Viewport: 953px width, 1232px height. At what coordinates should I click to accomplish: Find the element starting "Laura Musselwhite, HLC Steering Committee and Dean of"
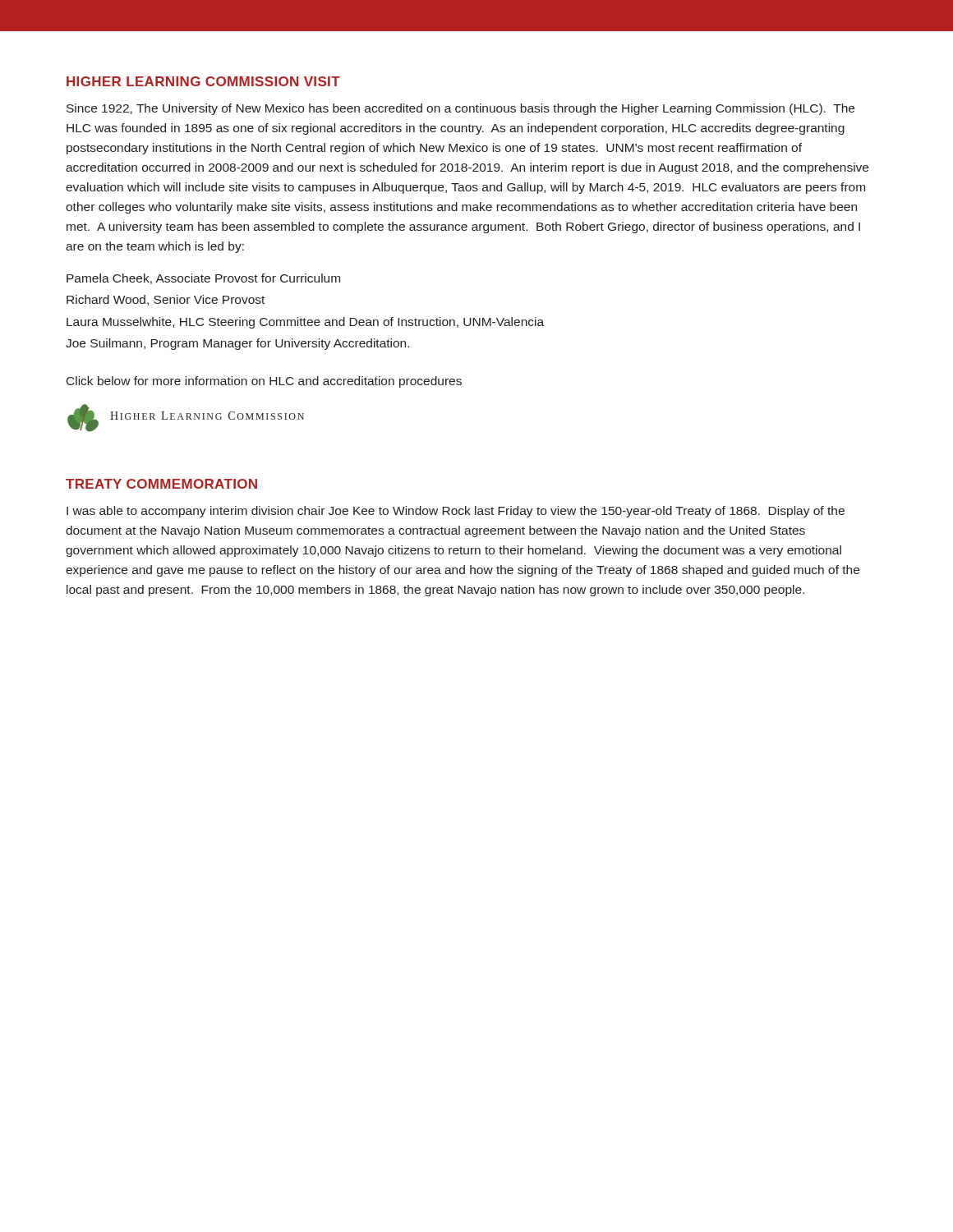pos(305,321)
